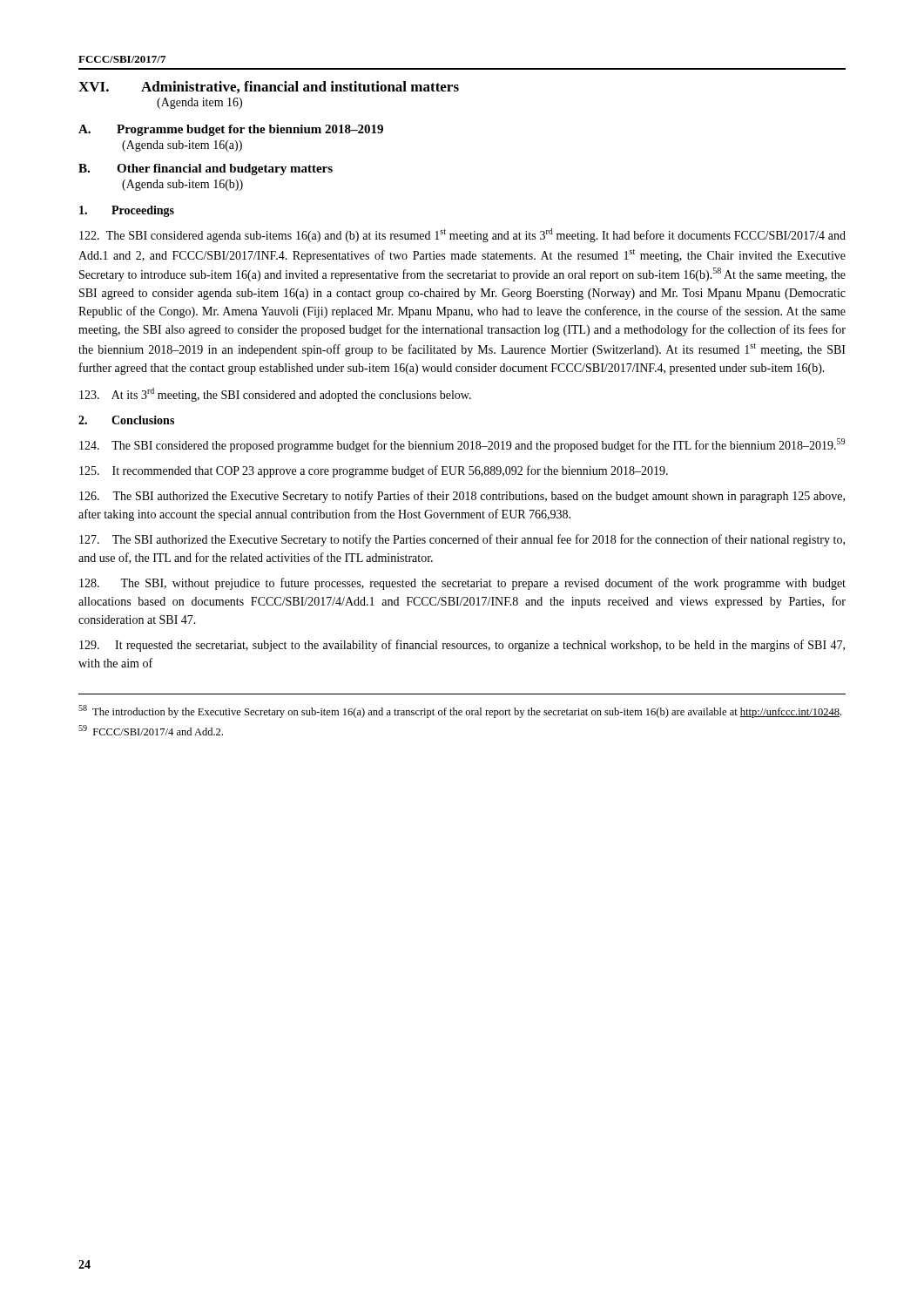Locate the text block that says "The SBI, without"
924x1307 pixels.
click(462, 602)
